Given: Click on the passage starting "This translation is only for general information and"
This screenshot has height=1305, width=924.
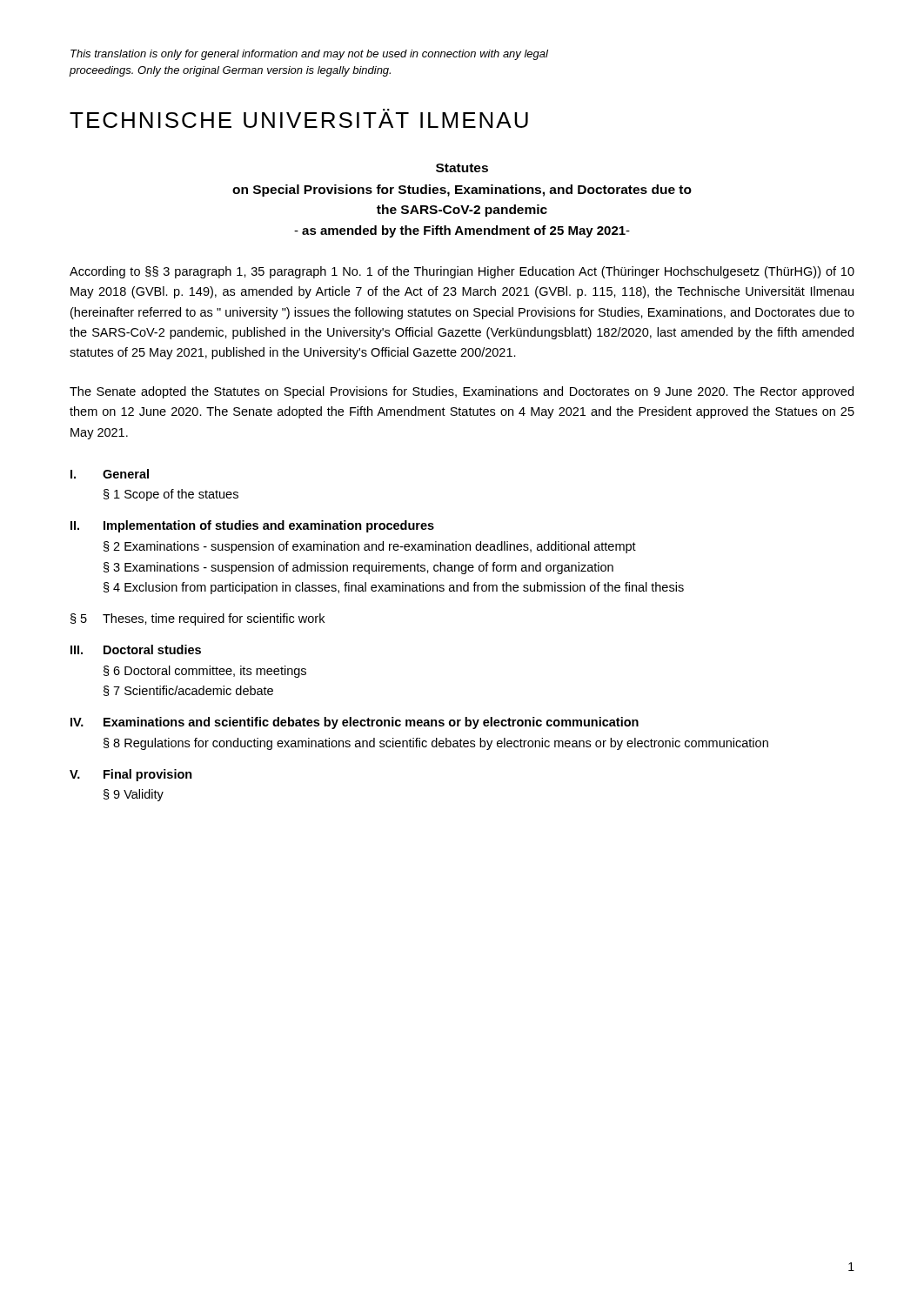Looking at the screenshot, I should (x=462, y=63).
